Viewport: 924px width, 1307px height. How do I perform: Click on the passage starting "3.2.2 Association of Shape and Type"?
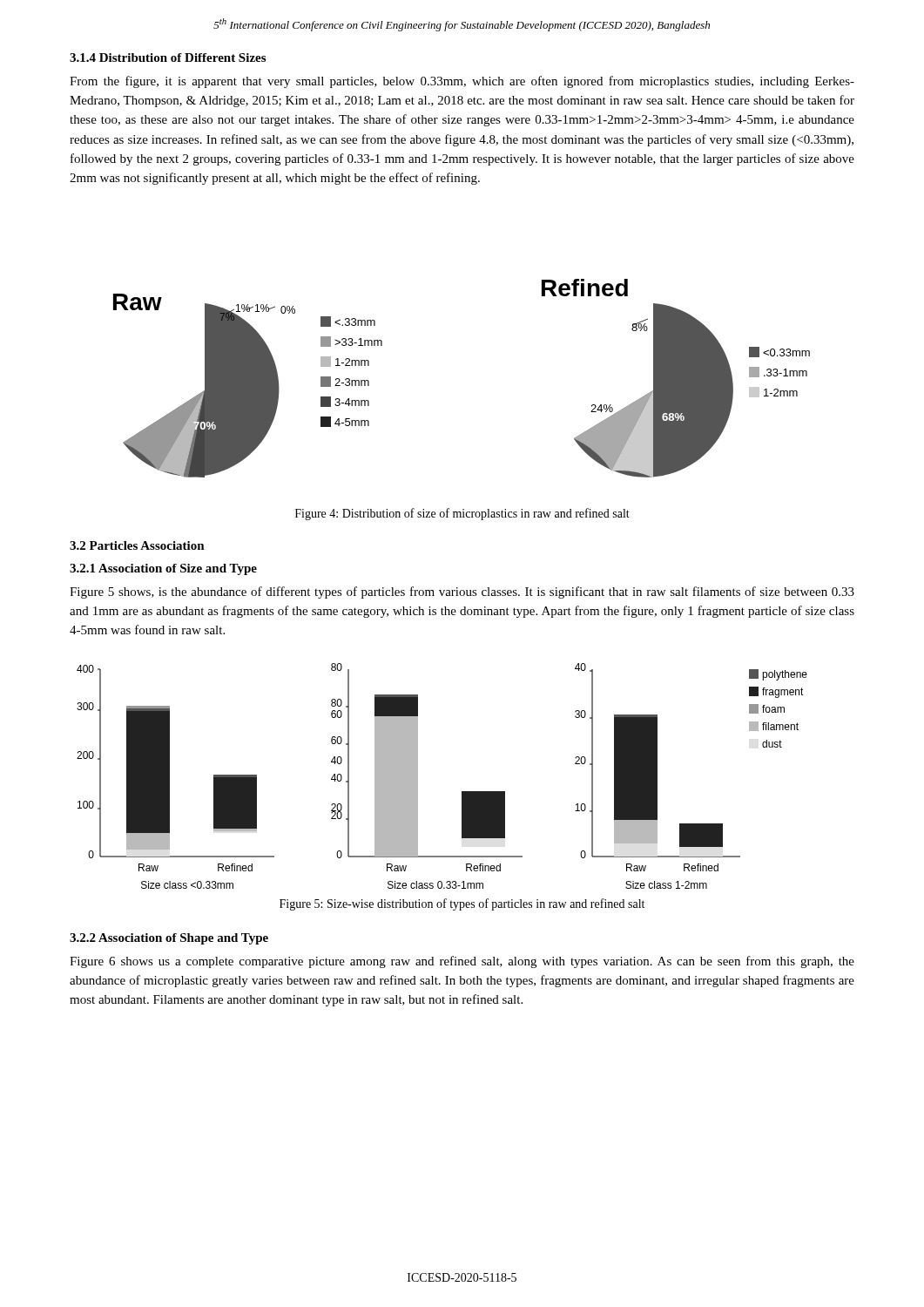point(169,938)
